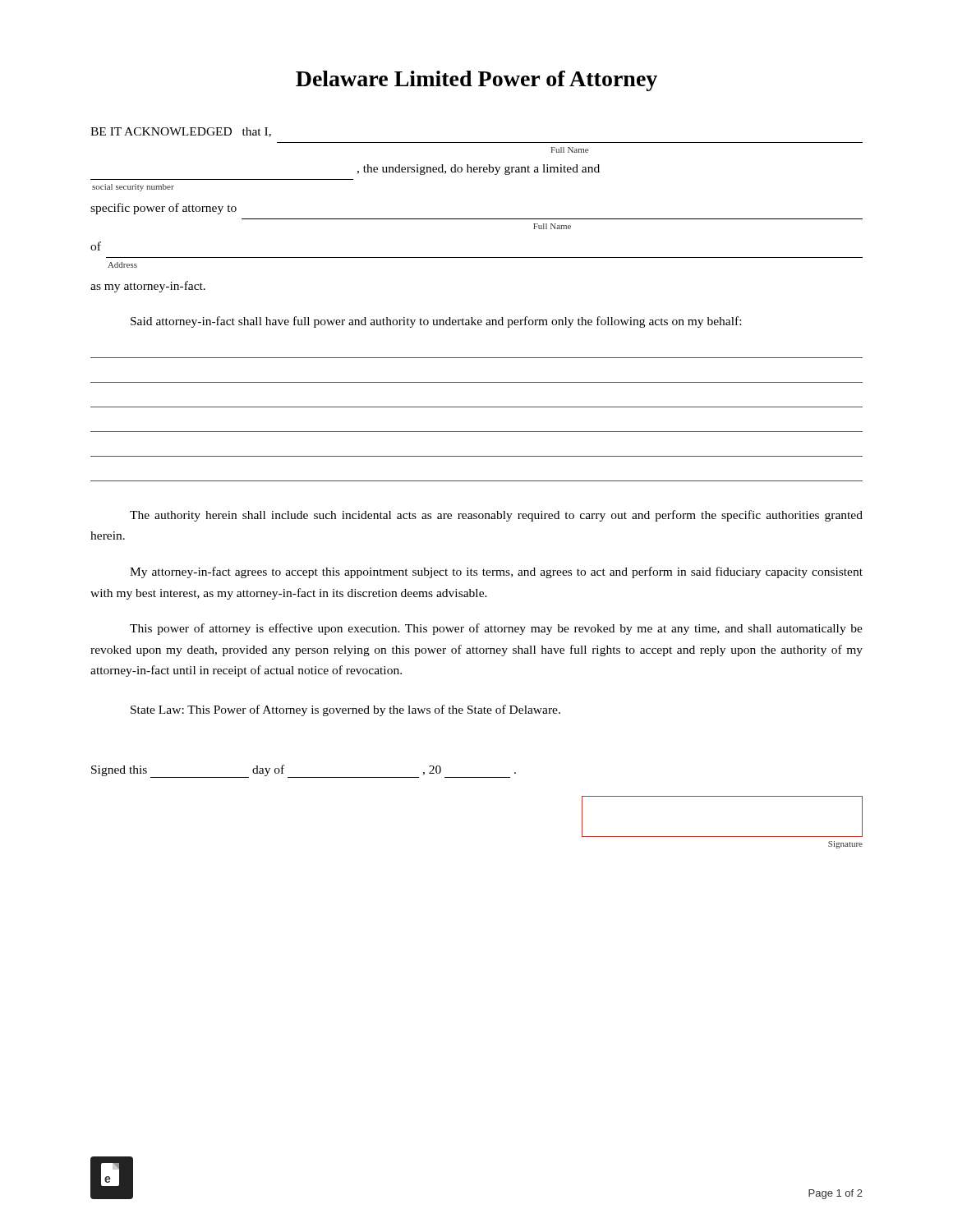This screenshot has width=953, height=1232.
Task: Select the text block that reads "My attorney-in-fact agrees to accept this appointment subject"
Action: 476,582
